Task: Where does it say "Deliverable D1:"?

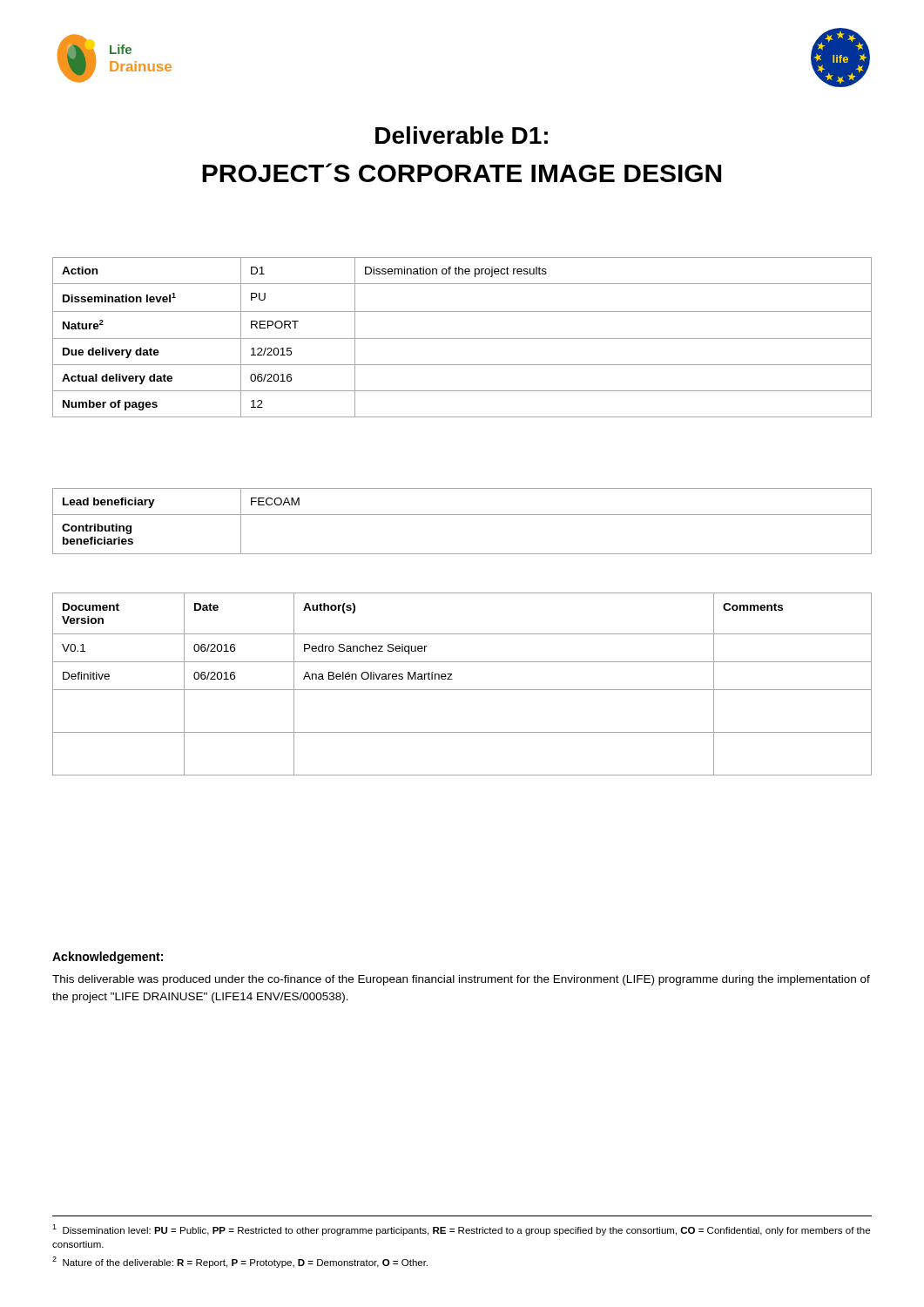Action: point(462,135)
